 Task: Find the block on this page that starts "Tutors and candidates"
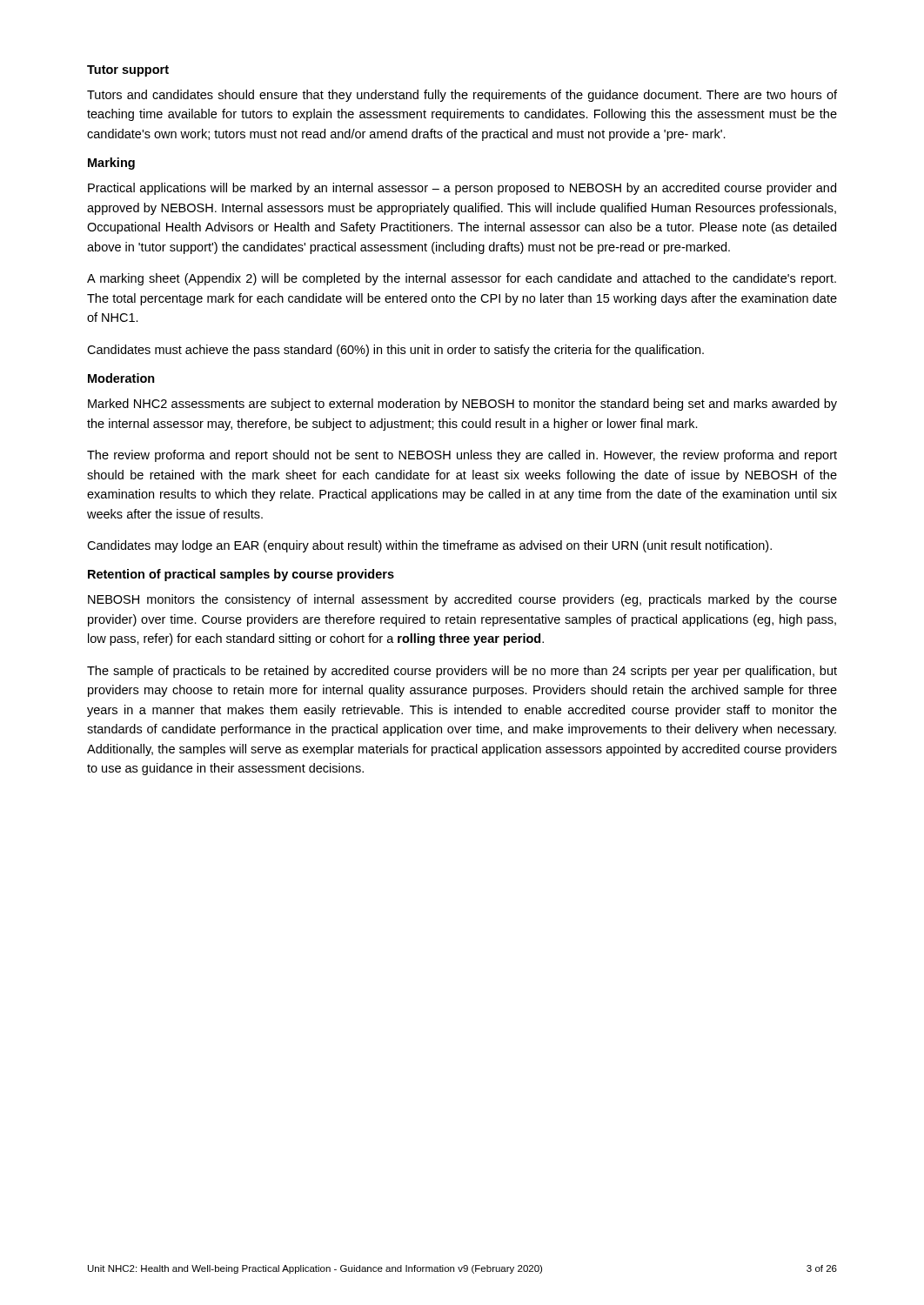tap(462, 114)
